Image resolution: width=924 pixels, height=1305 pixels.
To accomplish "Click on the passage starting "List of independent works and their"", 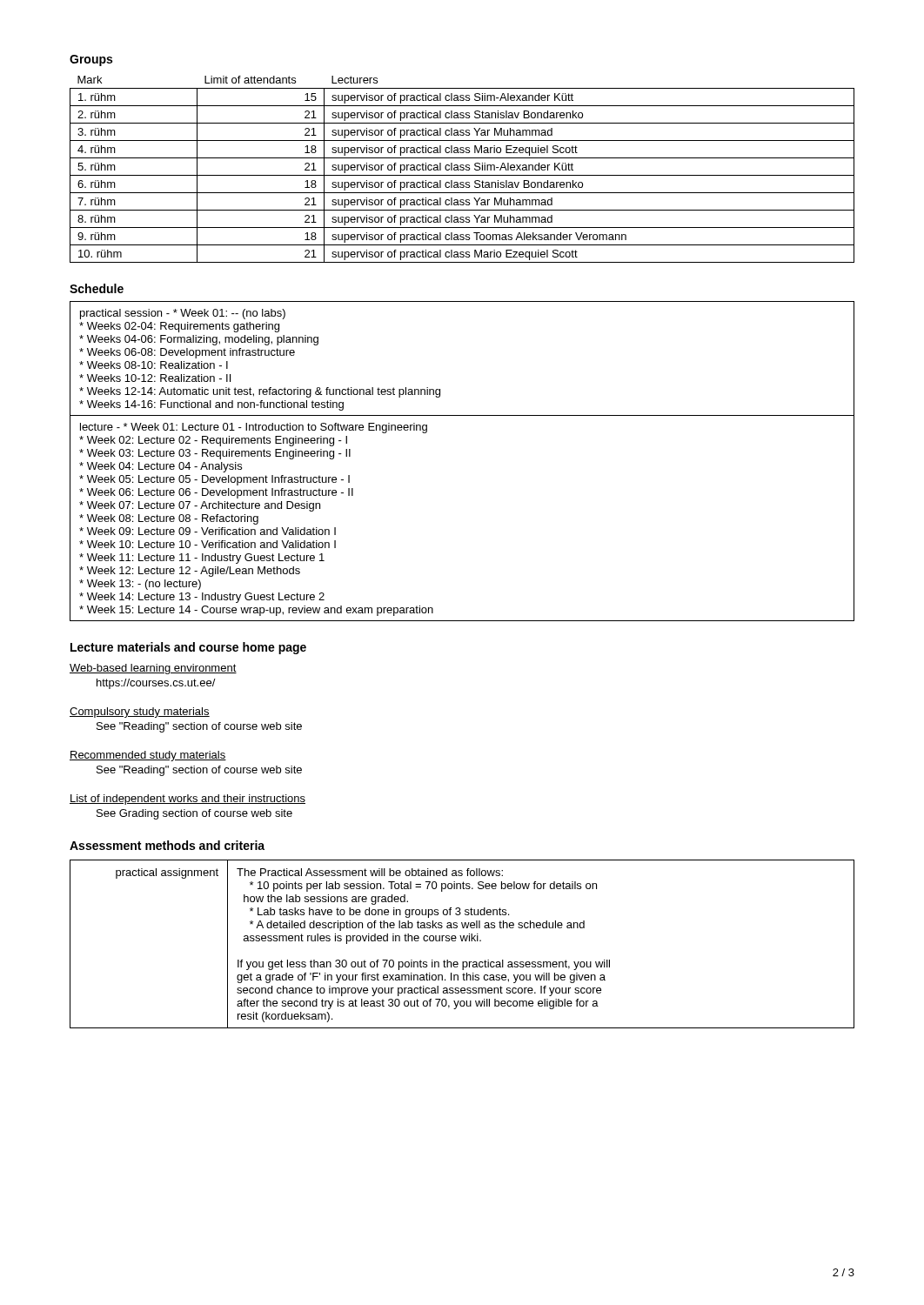I will pyautogui.click(x=187, y=798).
